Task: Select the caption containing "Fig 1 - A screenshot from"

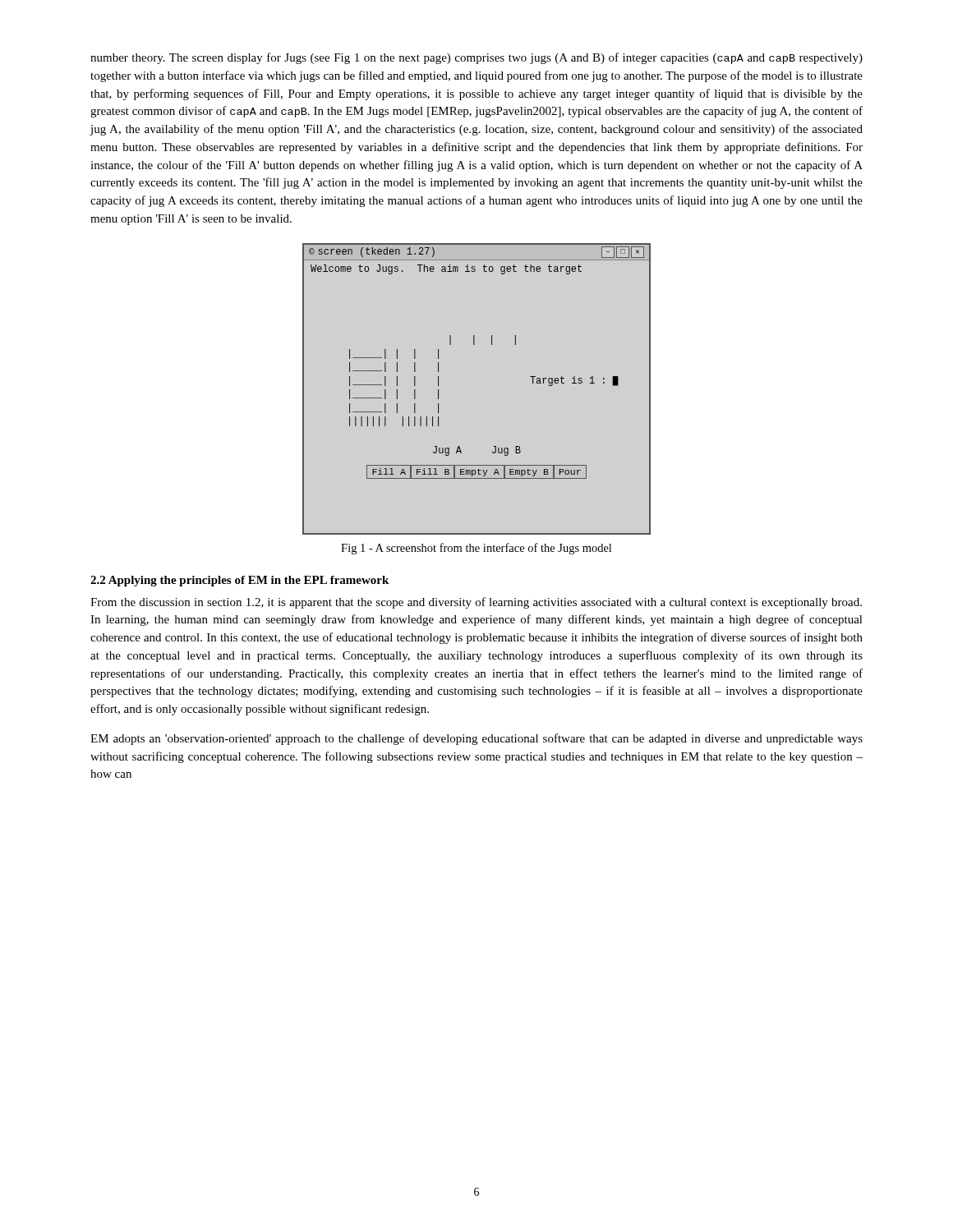Action: point(476,547)
